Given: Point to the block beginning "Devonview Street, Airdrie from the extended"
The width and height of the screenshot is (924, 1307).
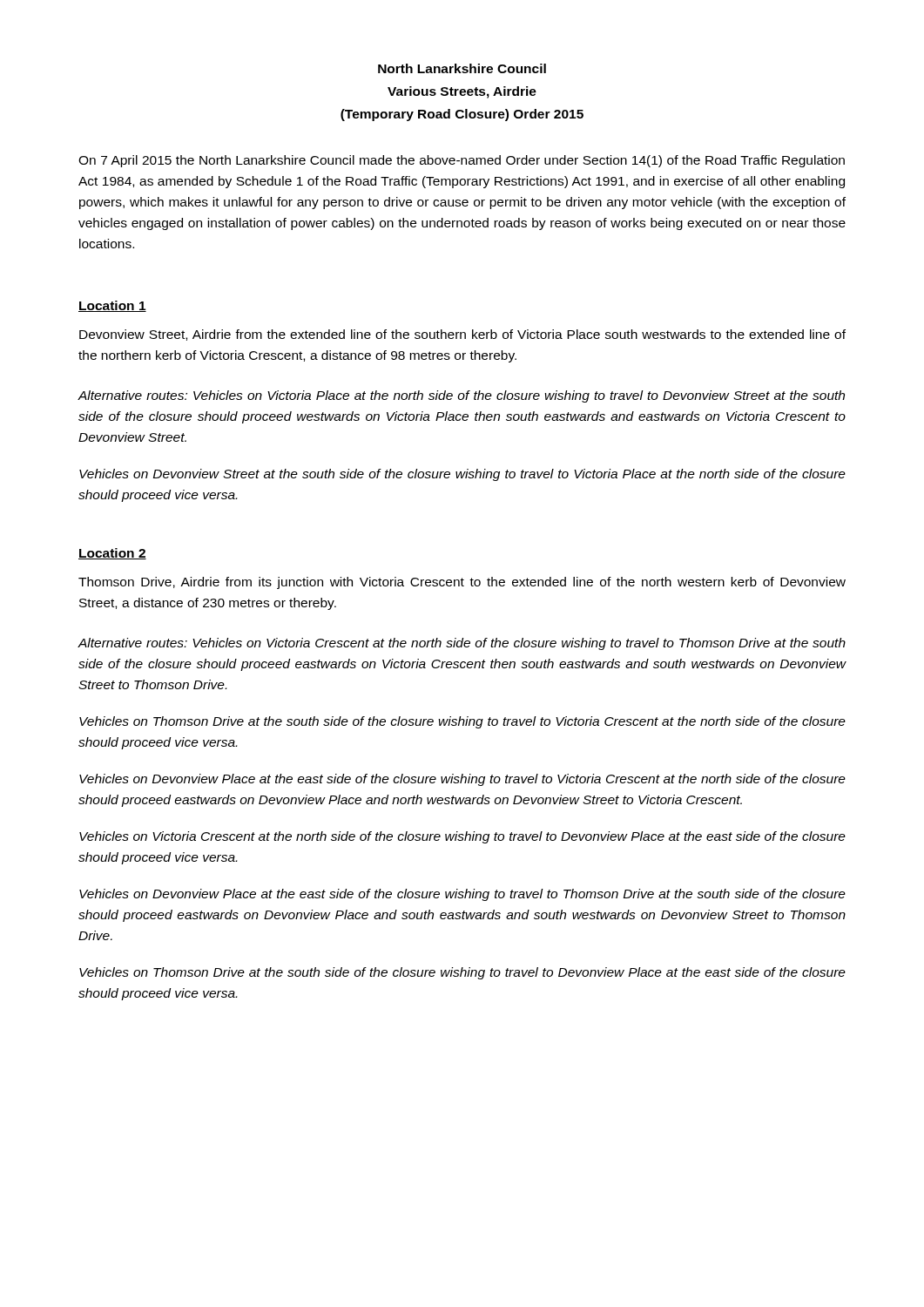Looking at the screenshot, I should 462,345.
